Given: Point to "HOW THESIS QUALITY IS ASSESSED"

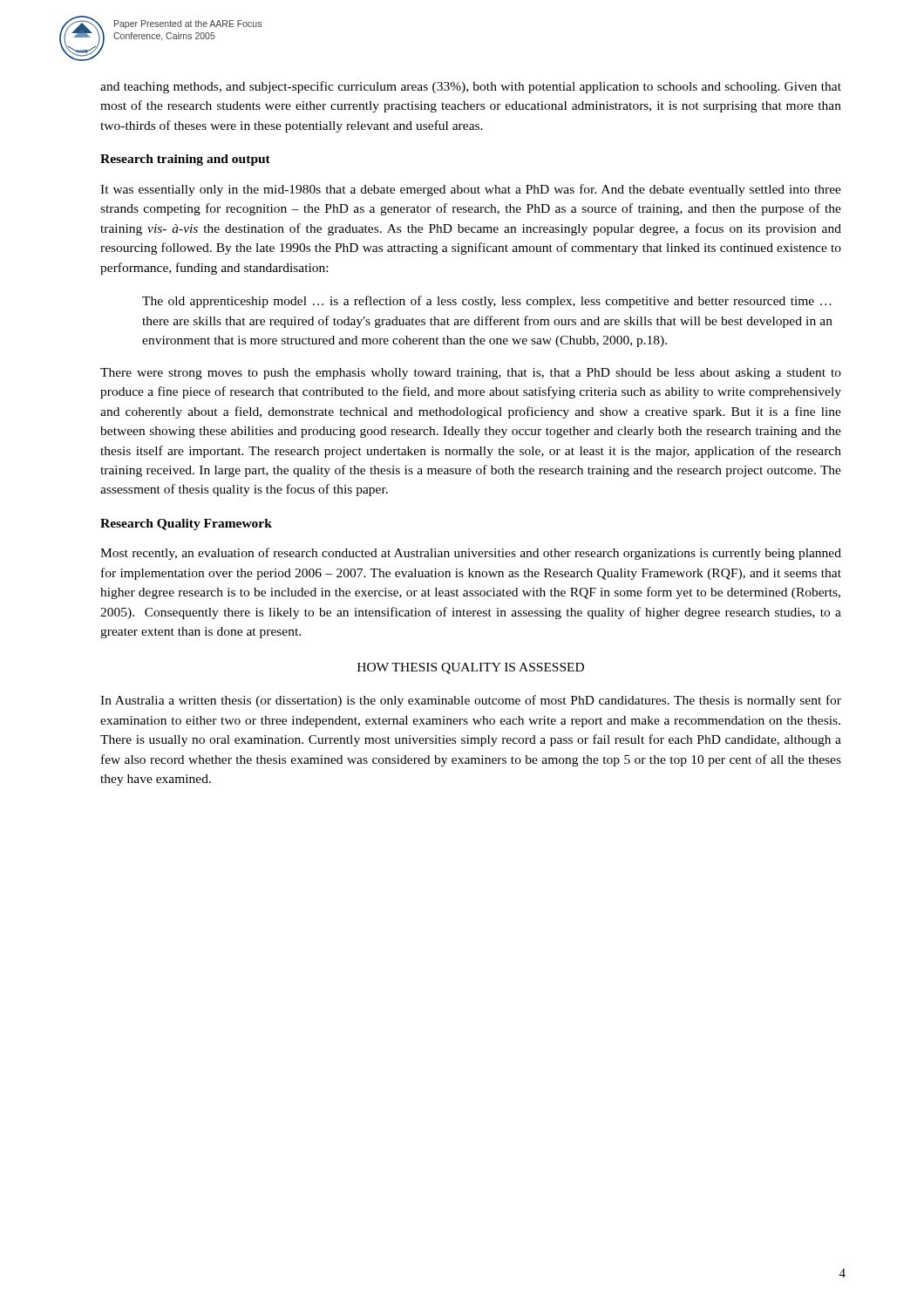Looking at the screenshot, I should click(x=471, y=666).
